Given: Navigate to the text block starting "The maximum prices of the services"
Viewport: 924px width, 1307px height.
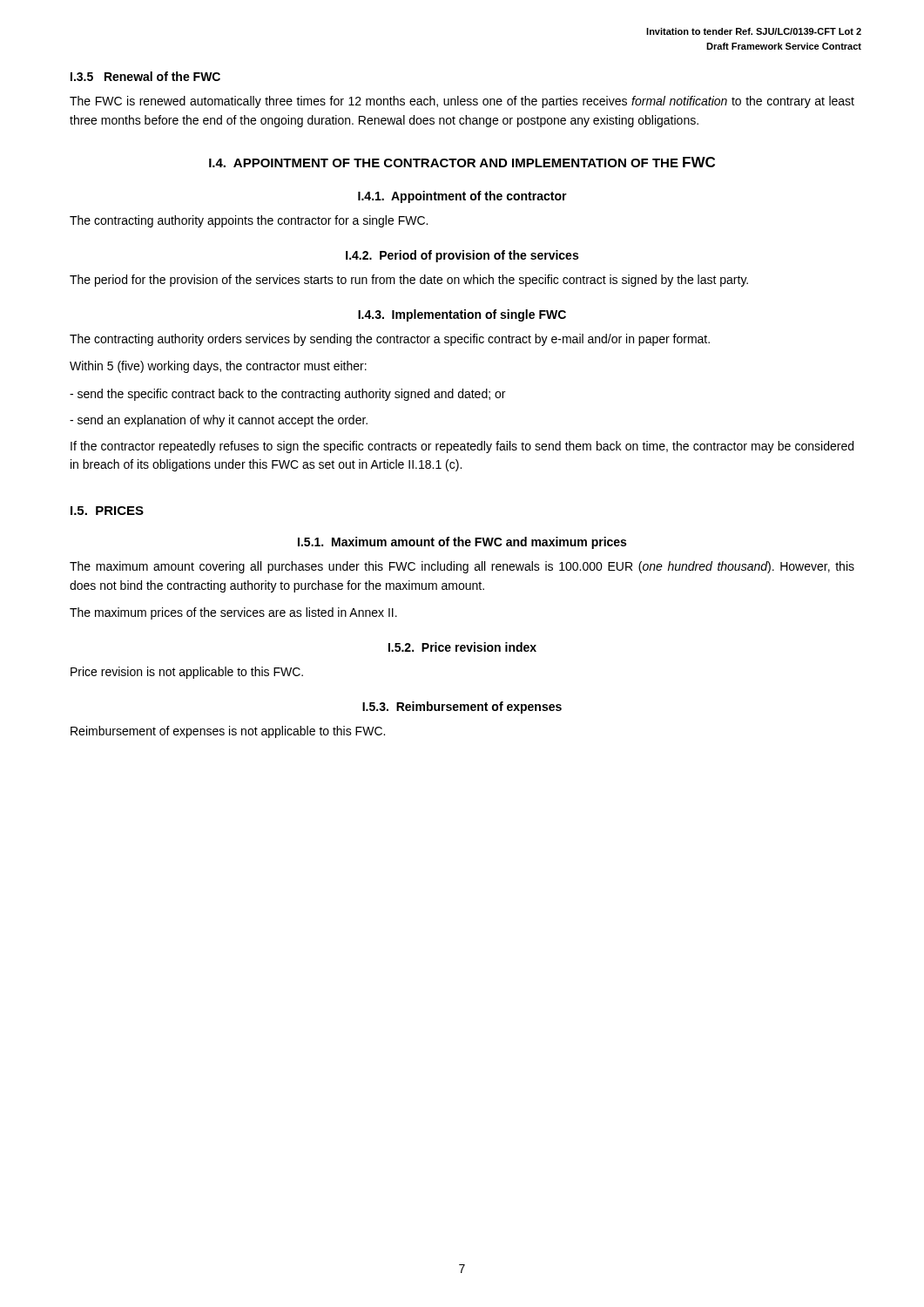Looking at the screenshot, I should click(234, 613).
